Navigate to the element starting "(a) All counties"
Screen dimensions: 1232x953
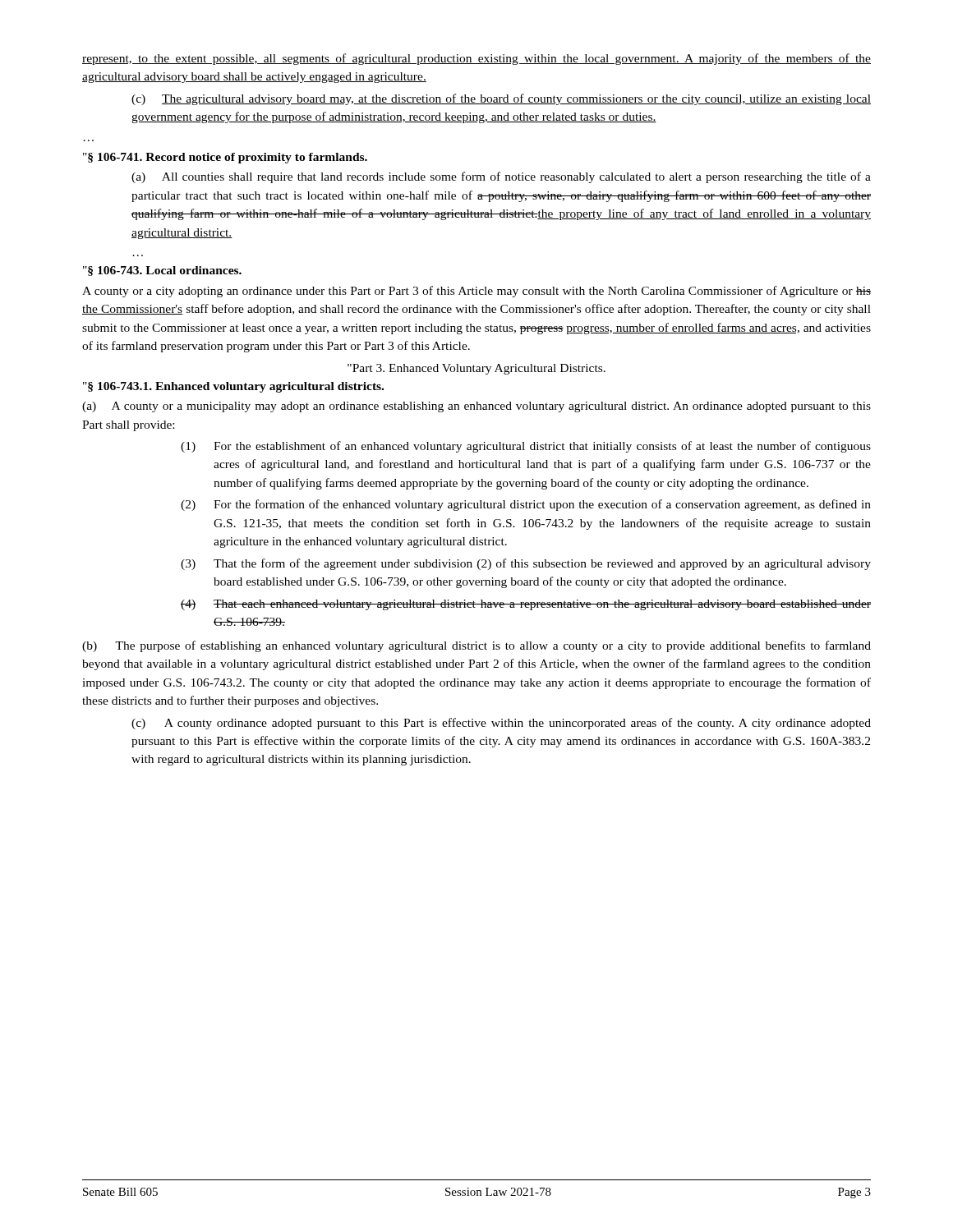[x=501, y=204]
